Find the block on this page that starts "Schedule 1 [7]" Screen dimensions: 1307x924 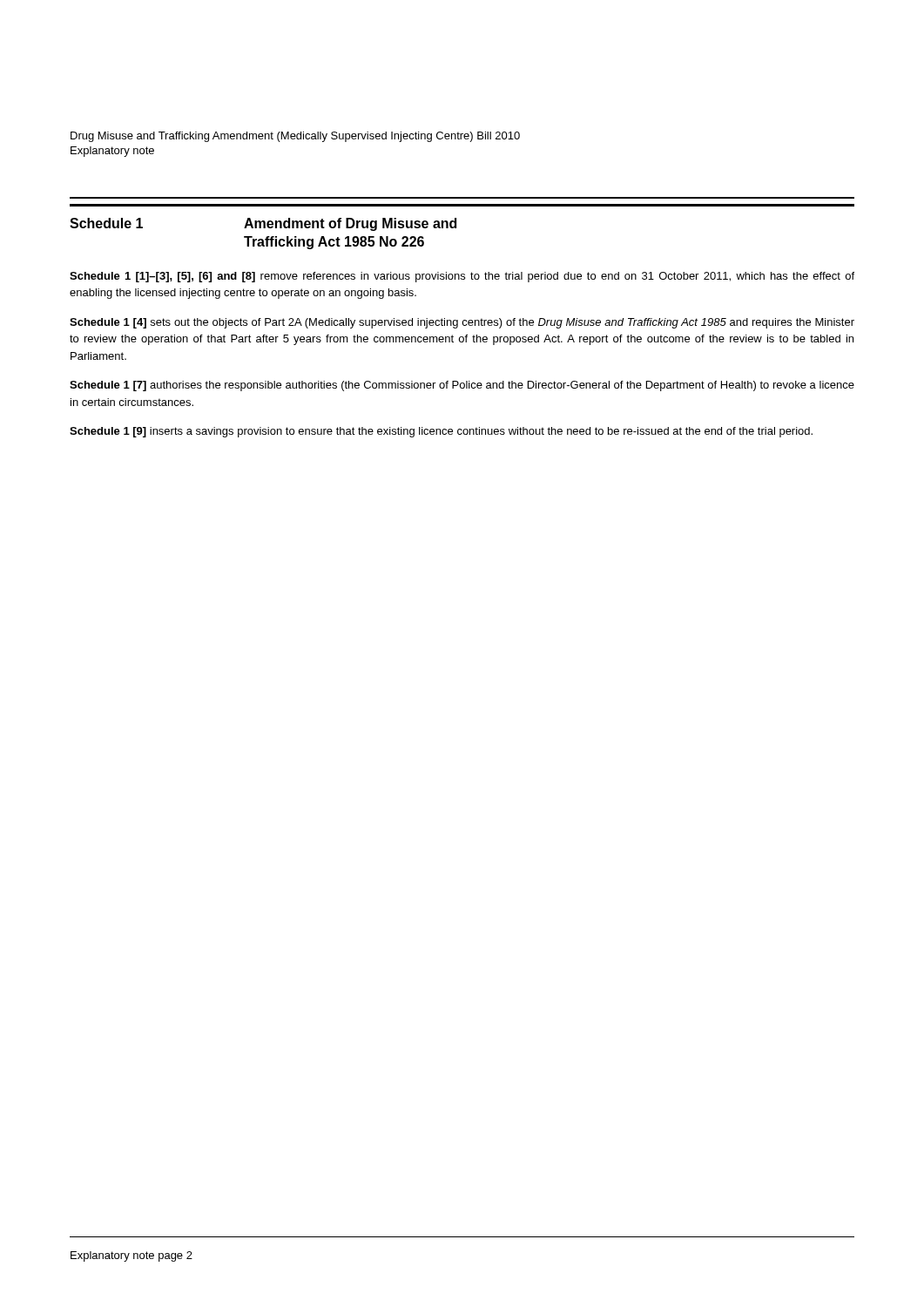pos(462,393)
